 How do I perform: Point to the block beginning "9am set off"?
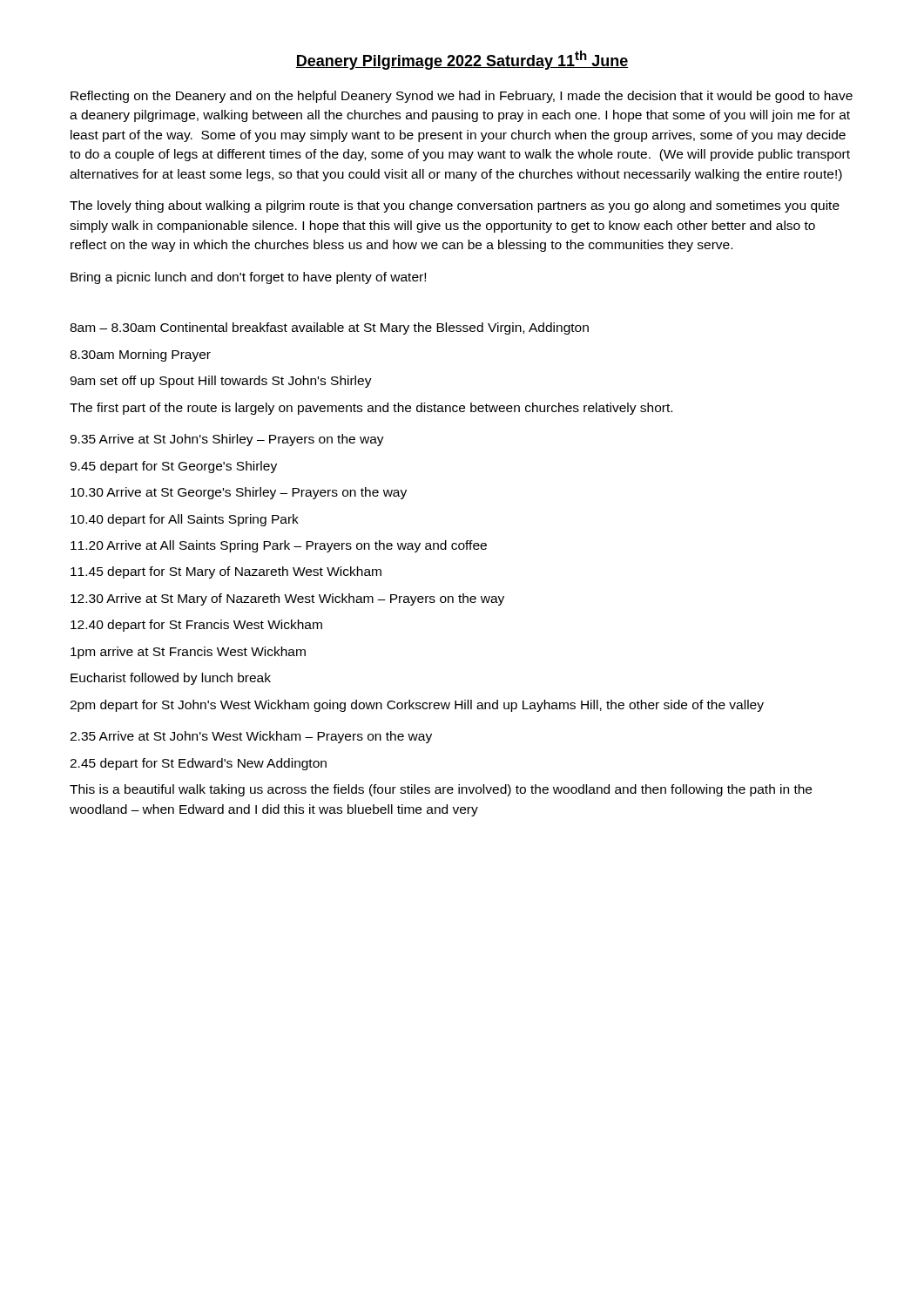point(221,380)
